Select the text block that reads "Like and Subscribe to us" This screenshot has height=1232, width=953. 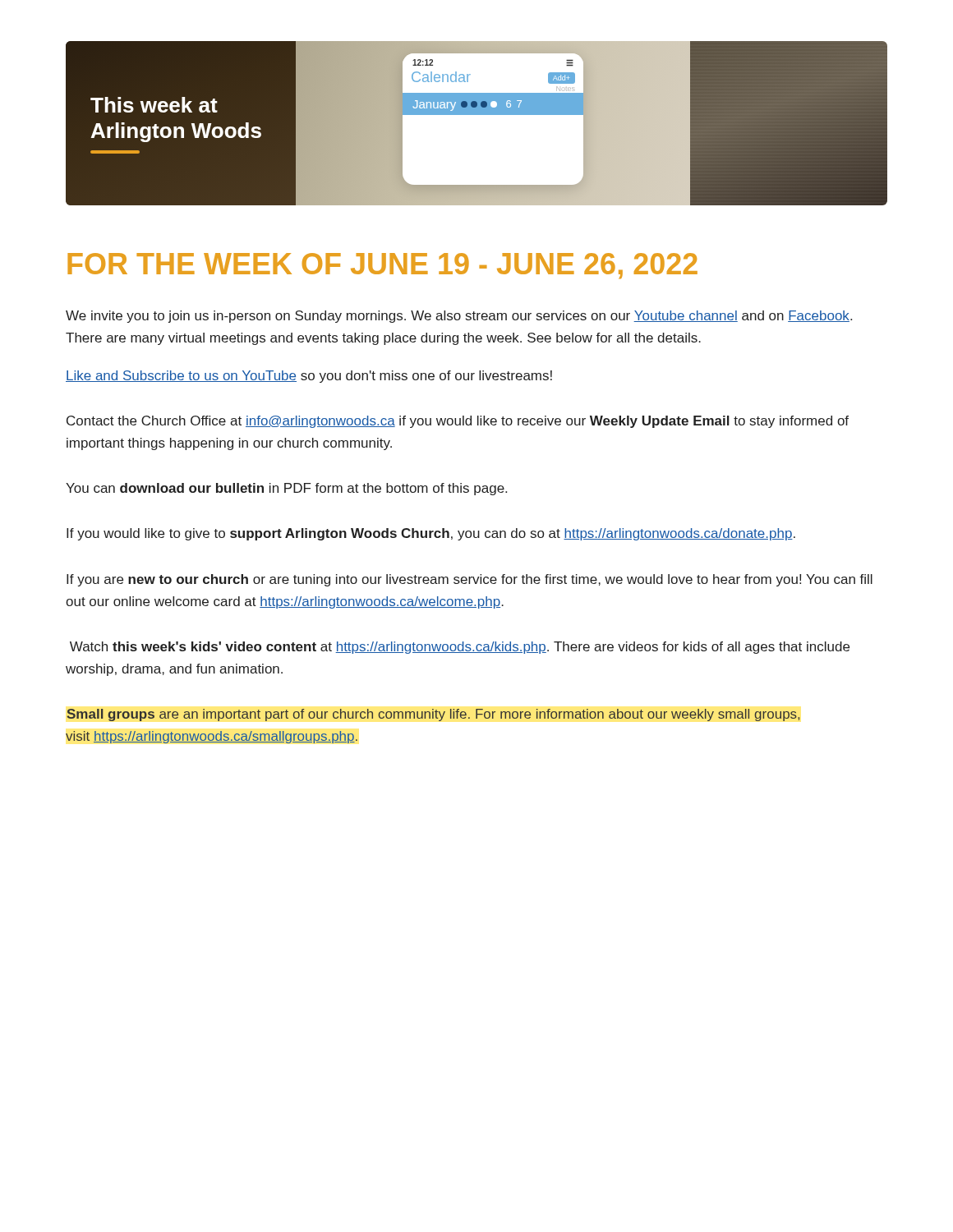click(x=309, y=375)
